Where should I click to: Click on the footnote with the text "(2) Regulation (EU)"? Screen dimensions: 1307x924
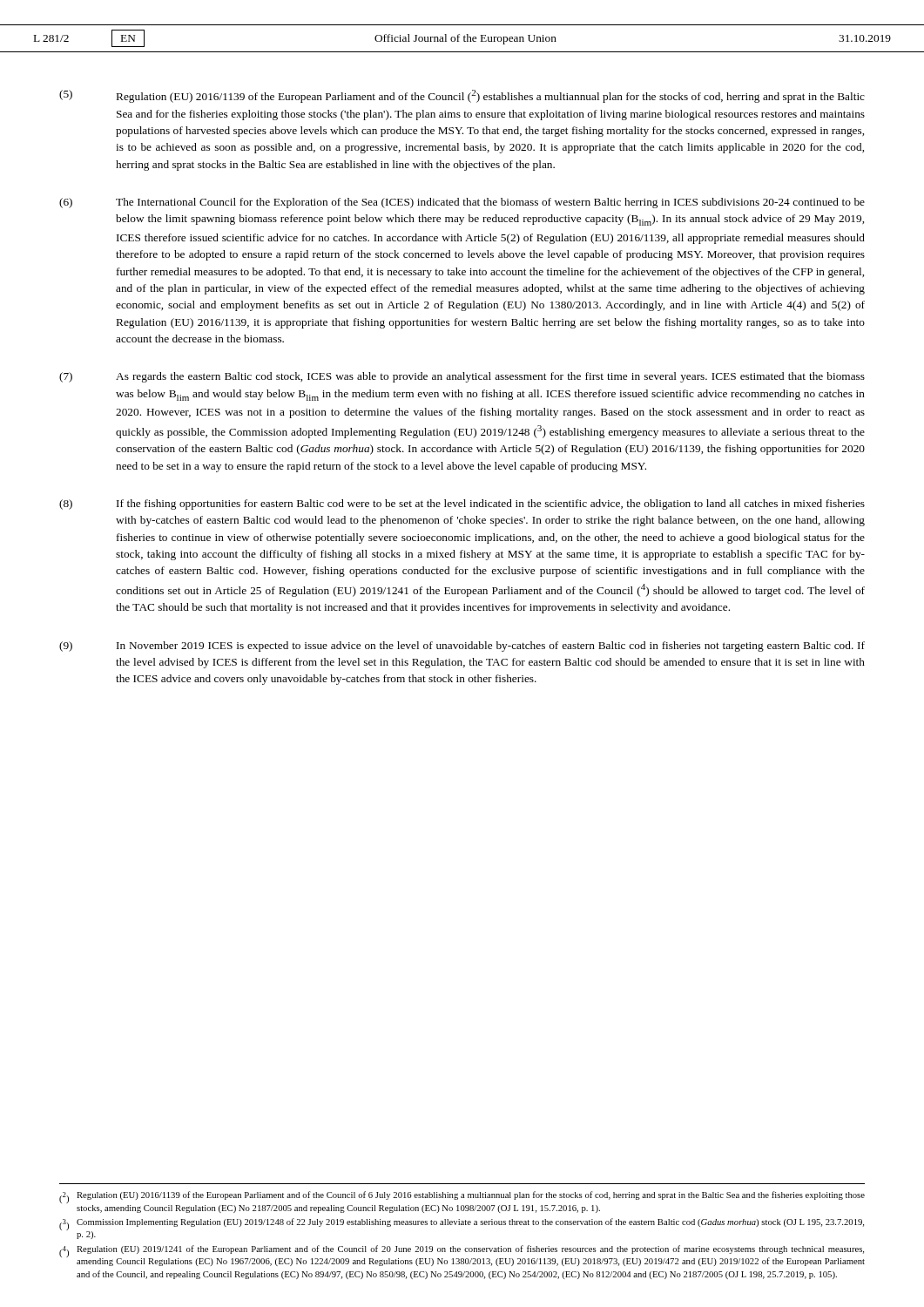click(x=462, y=1202)
